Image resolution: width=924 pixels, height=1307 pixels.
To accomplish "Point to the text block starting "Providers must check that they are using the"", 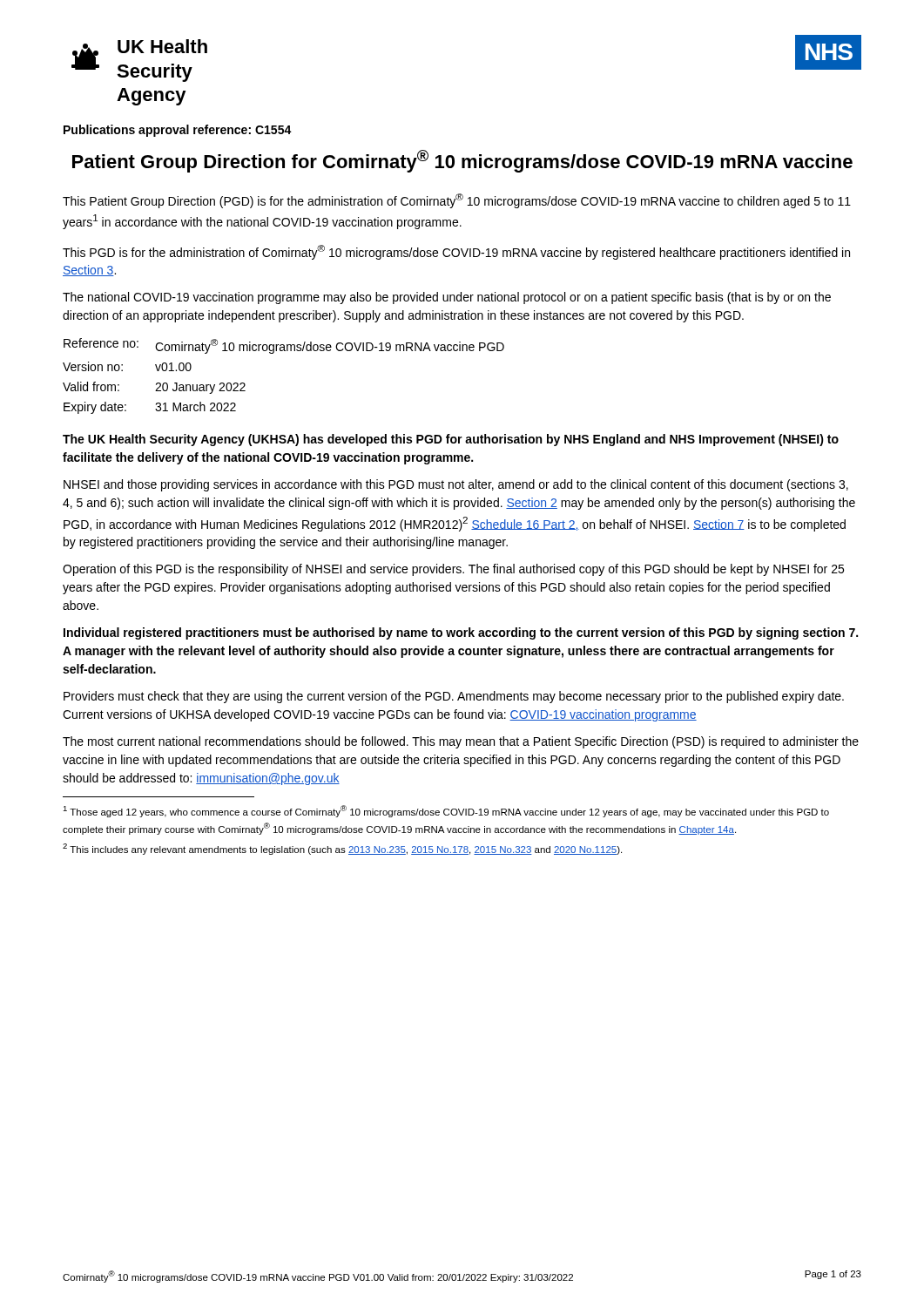I will point(454,705).
